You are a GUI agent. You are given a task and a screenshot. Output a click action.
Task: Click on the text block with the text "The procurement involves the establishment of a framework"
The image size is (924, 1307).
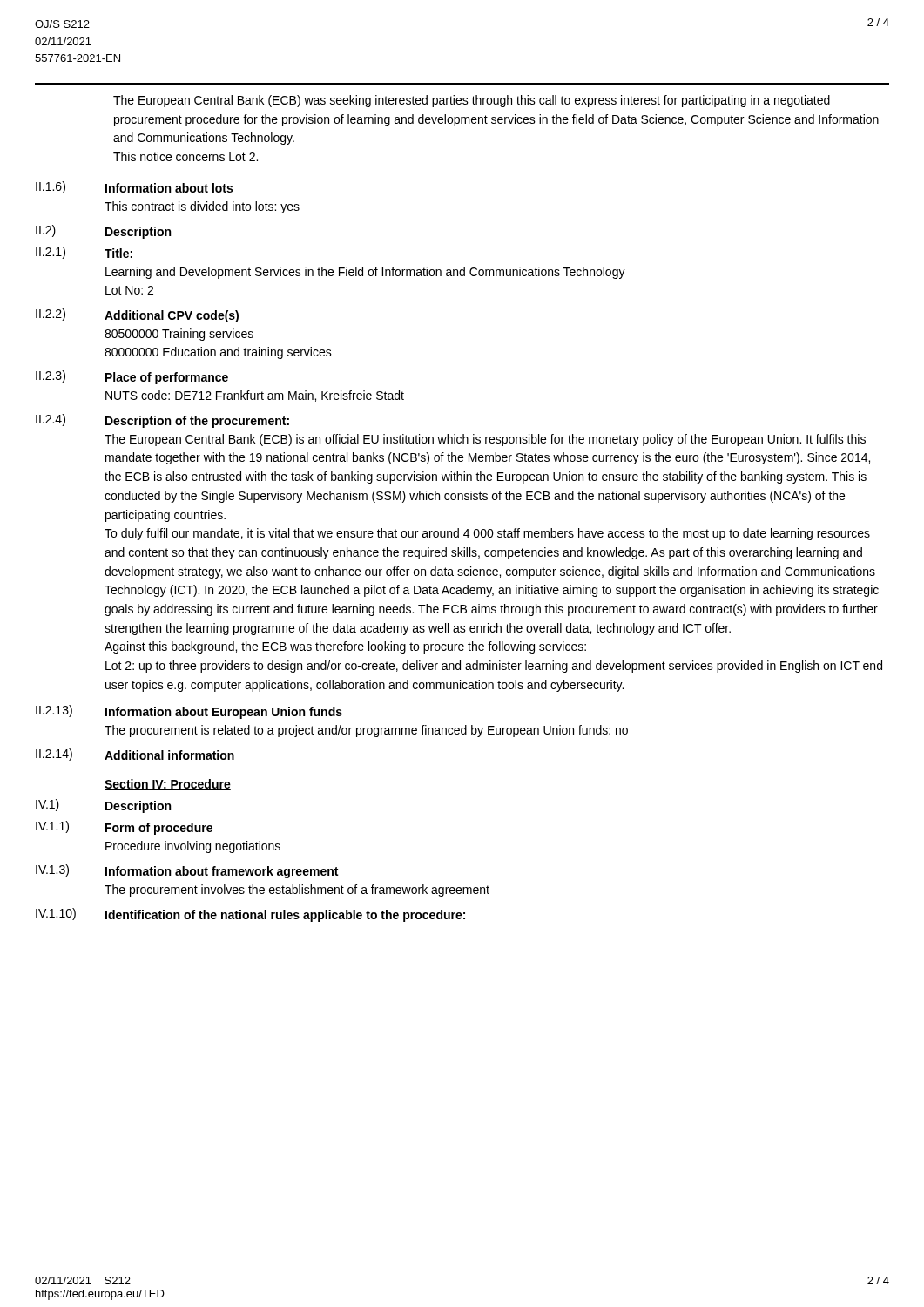(297, 890)
